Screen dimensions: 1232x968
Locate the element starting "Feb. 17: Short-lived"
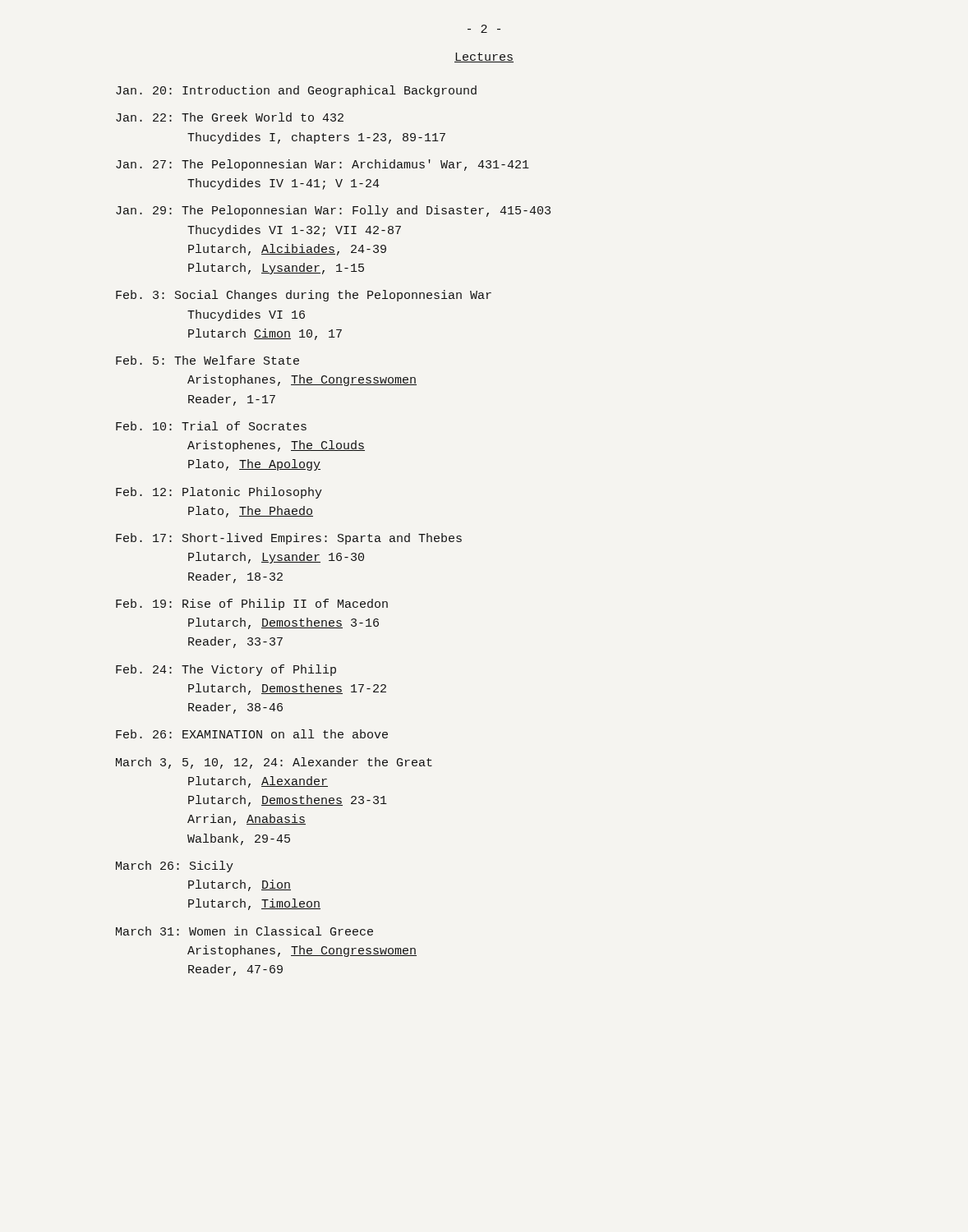point(289,539)
